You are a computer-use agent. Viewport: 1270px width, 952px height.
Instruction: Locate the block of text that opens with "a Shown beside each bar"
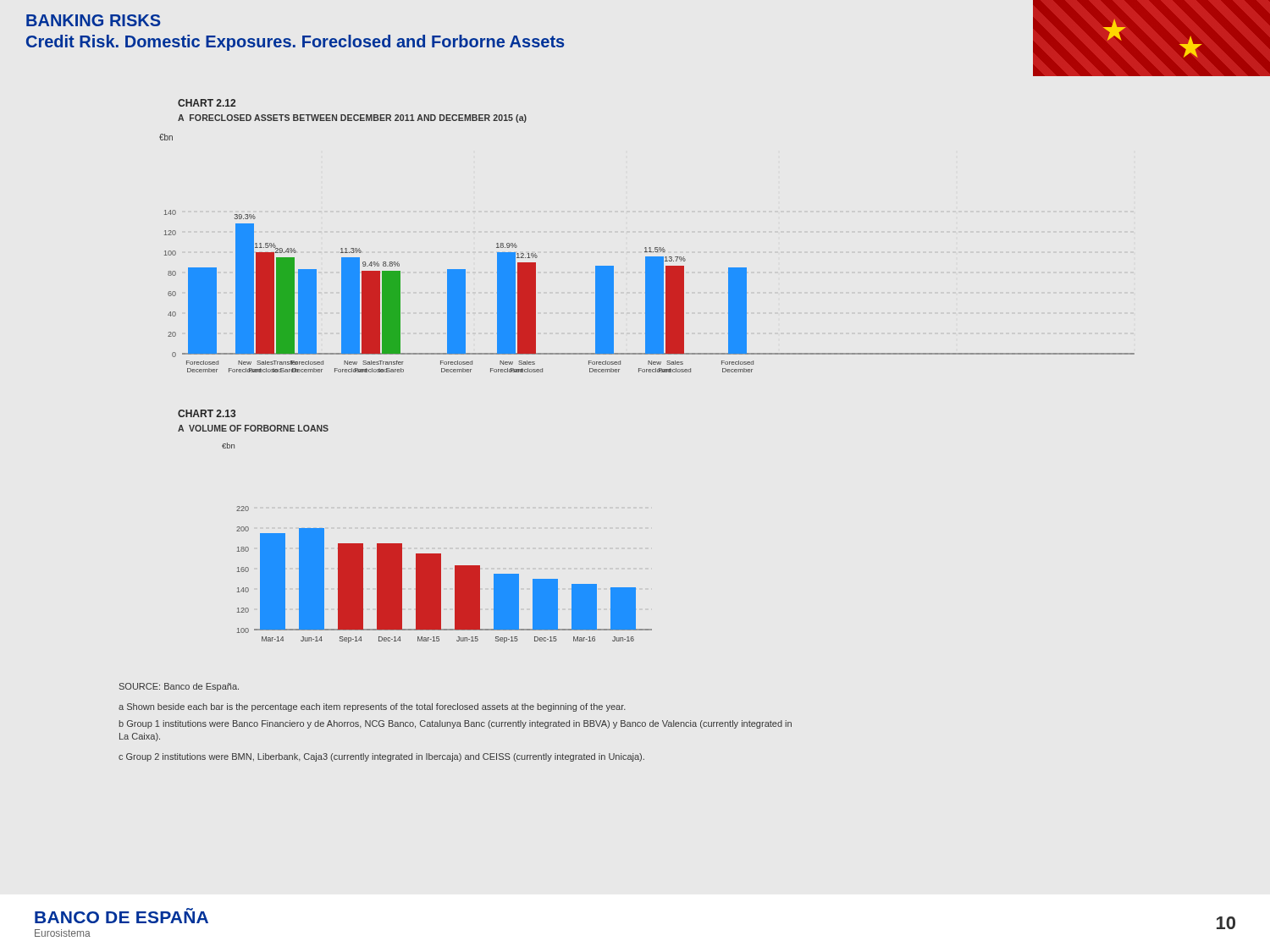372,707
